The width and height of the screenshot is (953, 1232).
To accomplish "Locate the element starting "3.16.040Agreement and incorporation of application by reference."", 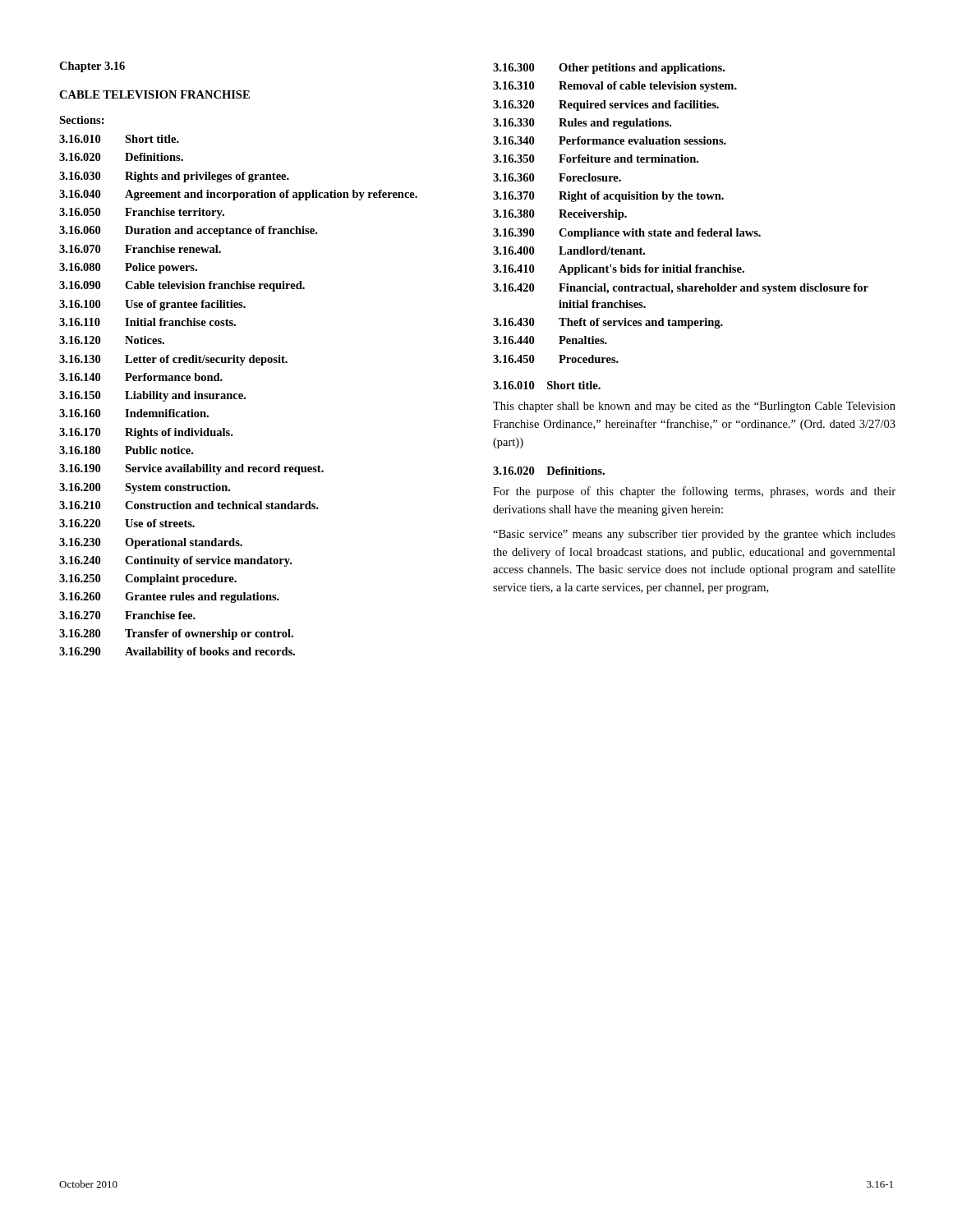I will [x=256, y=194].
